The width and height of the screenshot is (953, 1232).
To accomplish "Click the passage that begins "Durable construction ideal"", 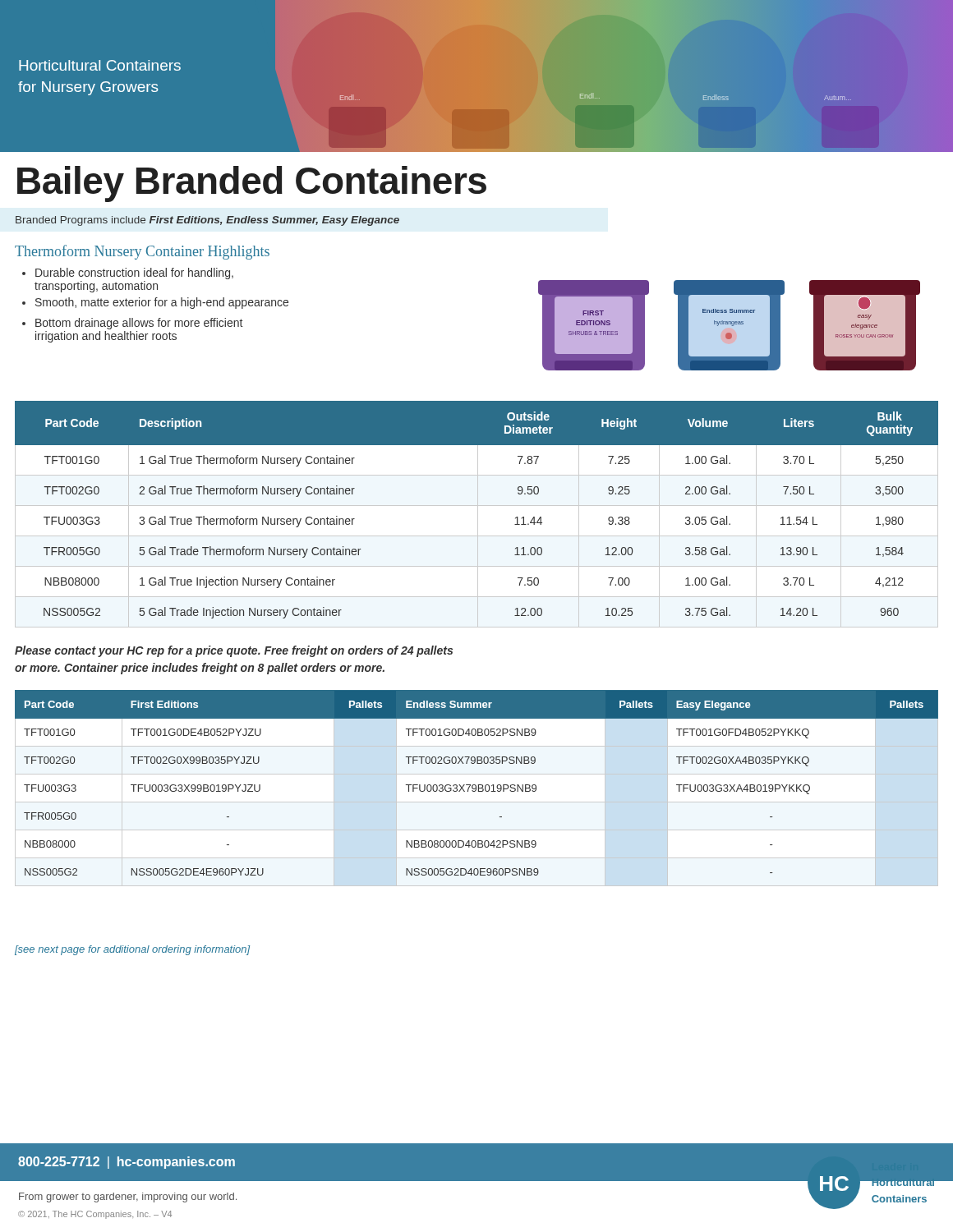I will [200, 279].
